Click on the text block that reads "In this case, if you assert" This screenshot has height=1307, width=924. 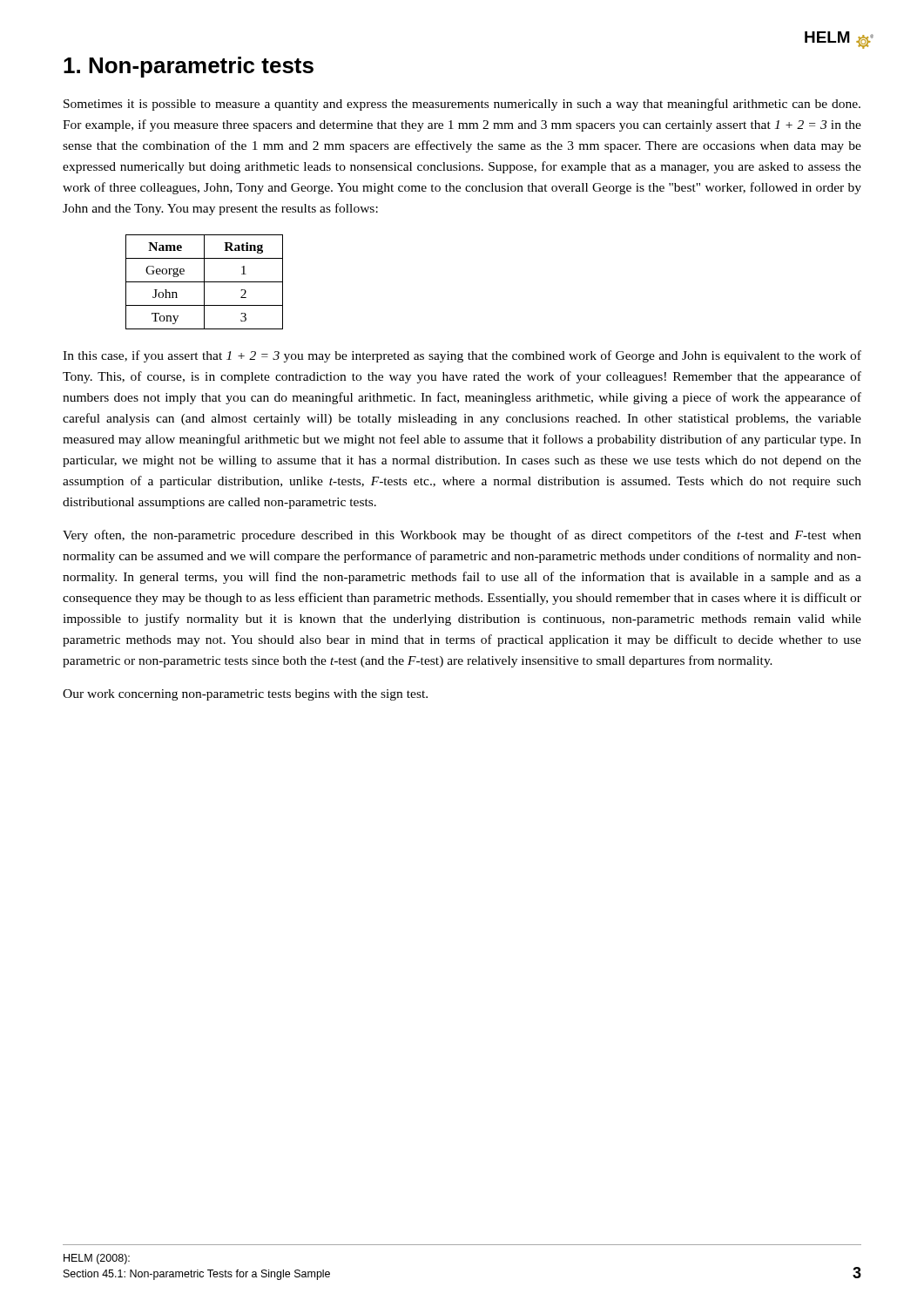click(462, 429)
